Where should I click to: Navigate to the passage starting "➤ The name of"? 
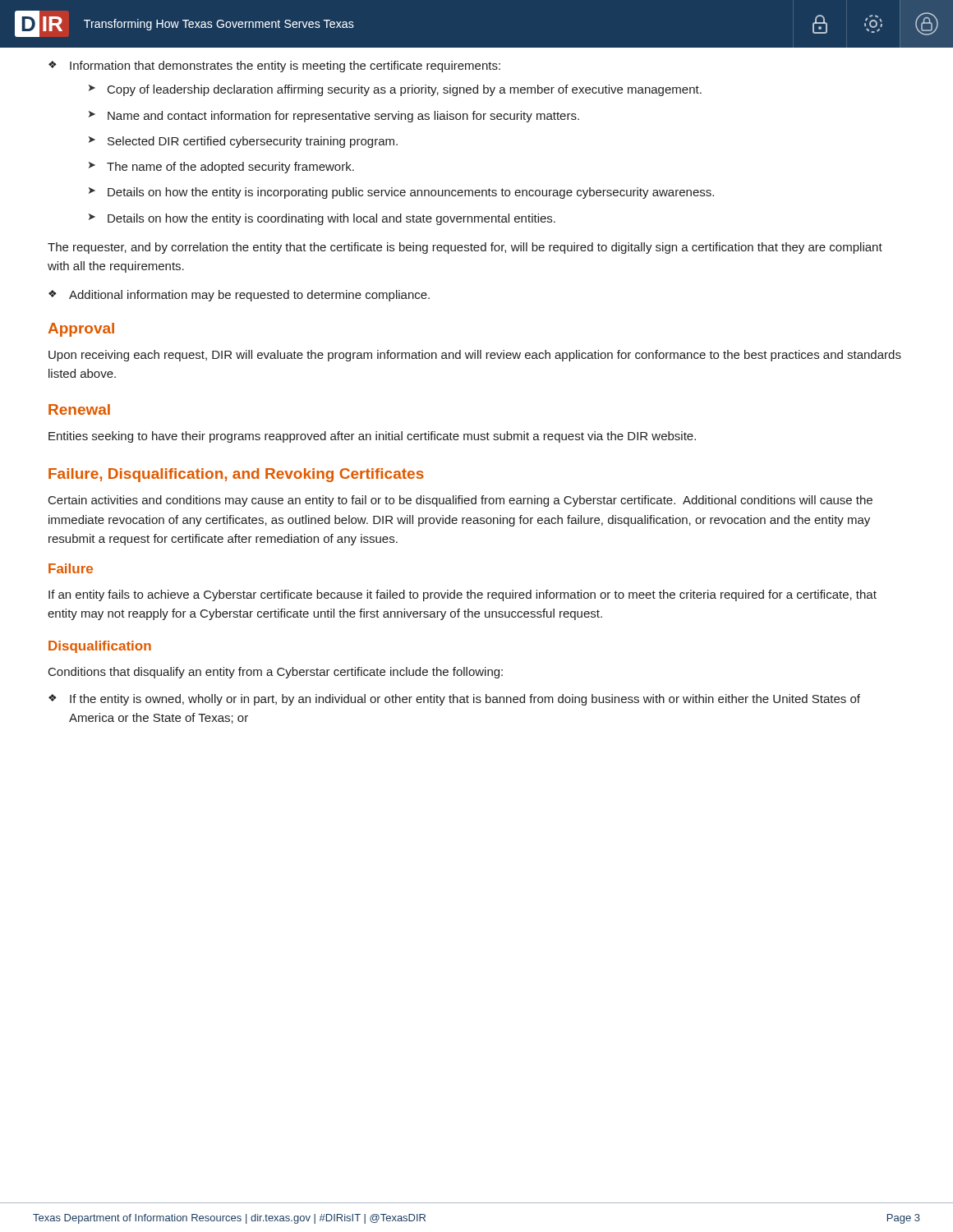pos(221,166)
